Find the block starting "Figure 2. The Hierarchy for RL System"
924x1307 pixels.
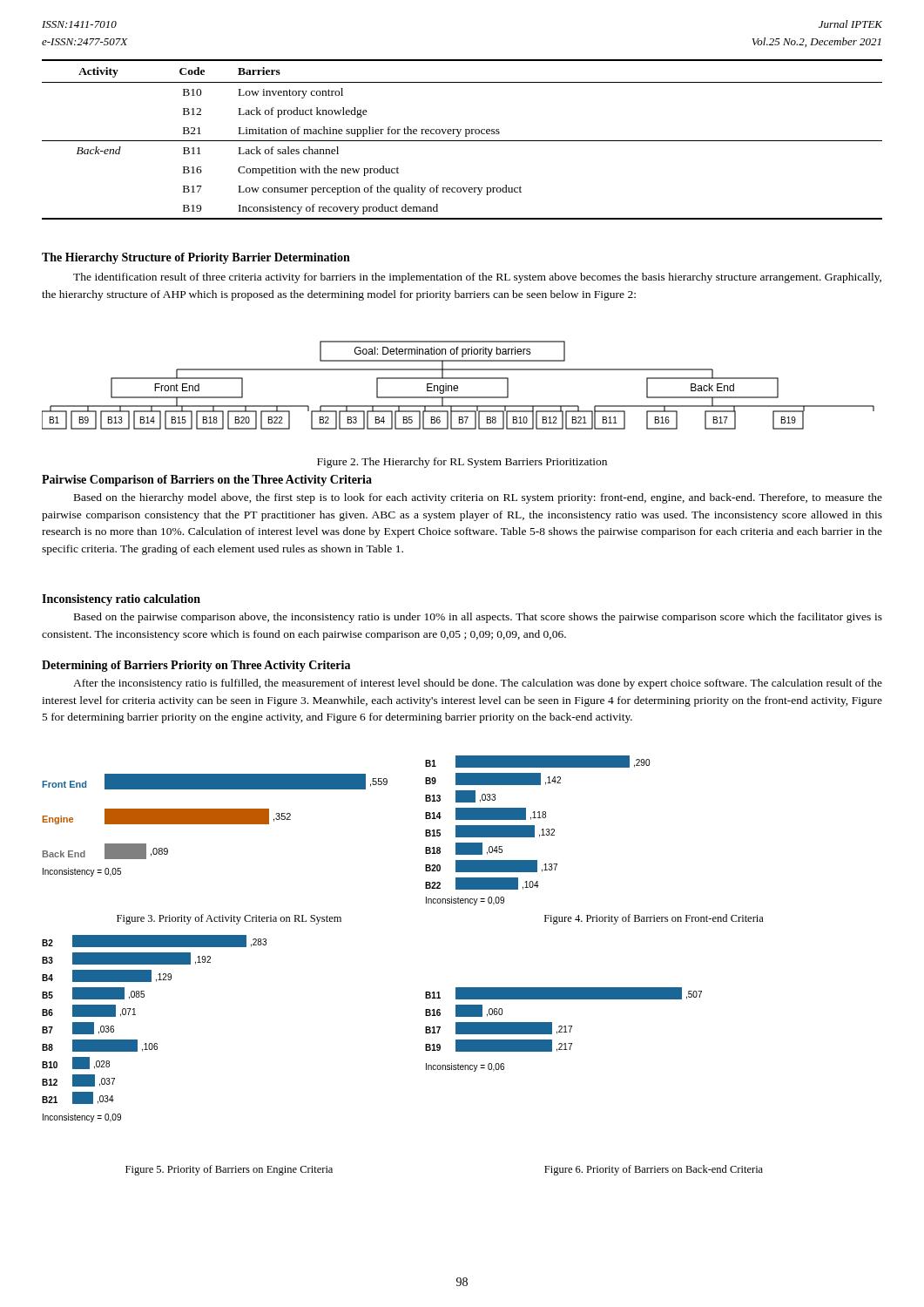462,461
